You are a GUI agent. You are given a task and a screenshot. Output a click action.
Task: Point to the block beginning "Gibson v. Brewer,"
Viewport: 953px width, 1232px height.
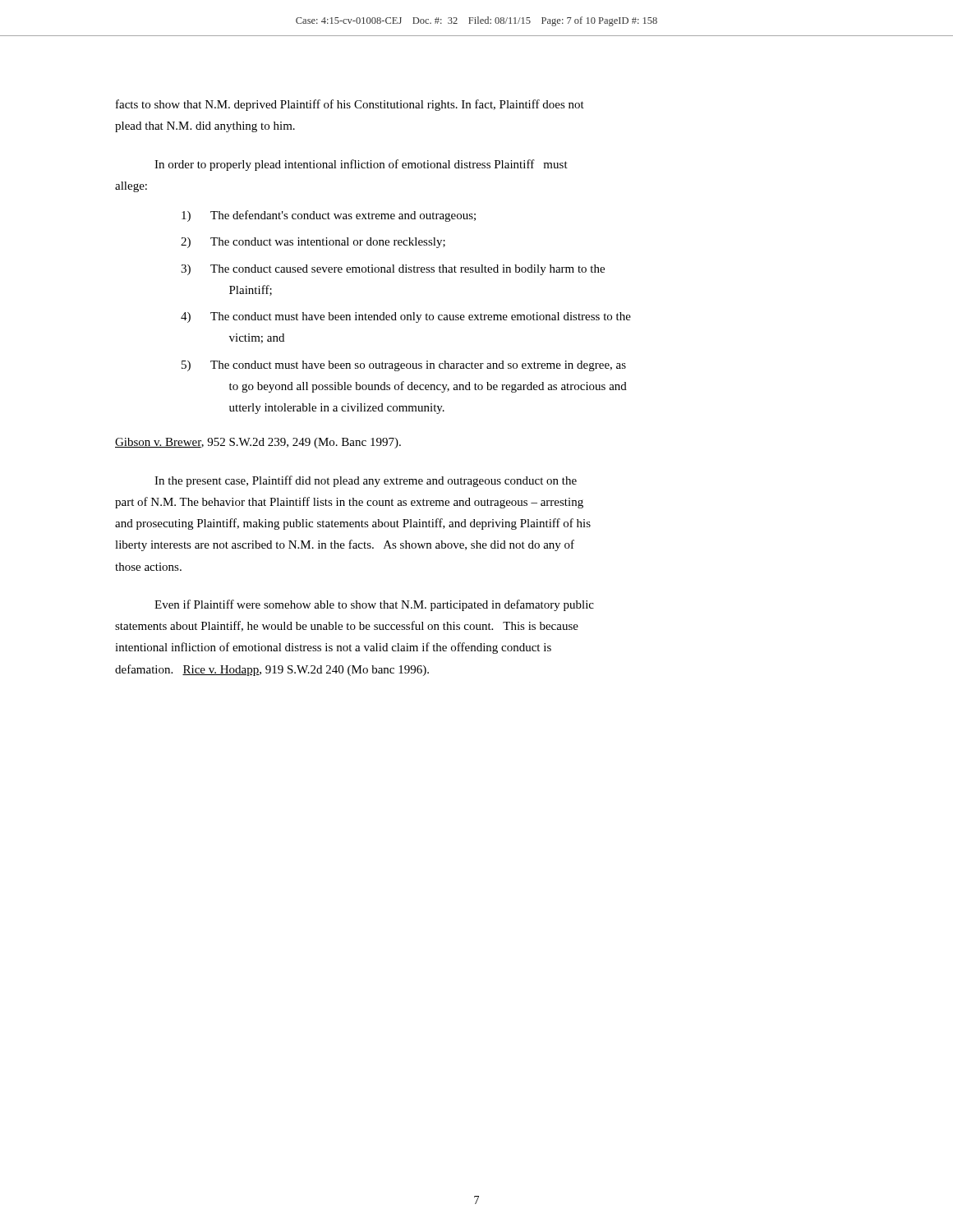click(x=258, y=442)
